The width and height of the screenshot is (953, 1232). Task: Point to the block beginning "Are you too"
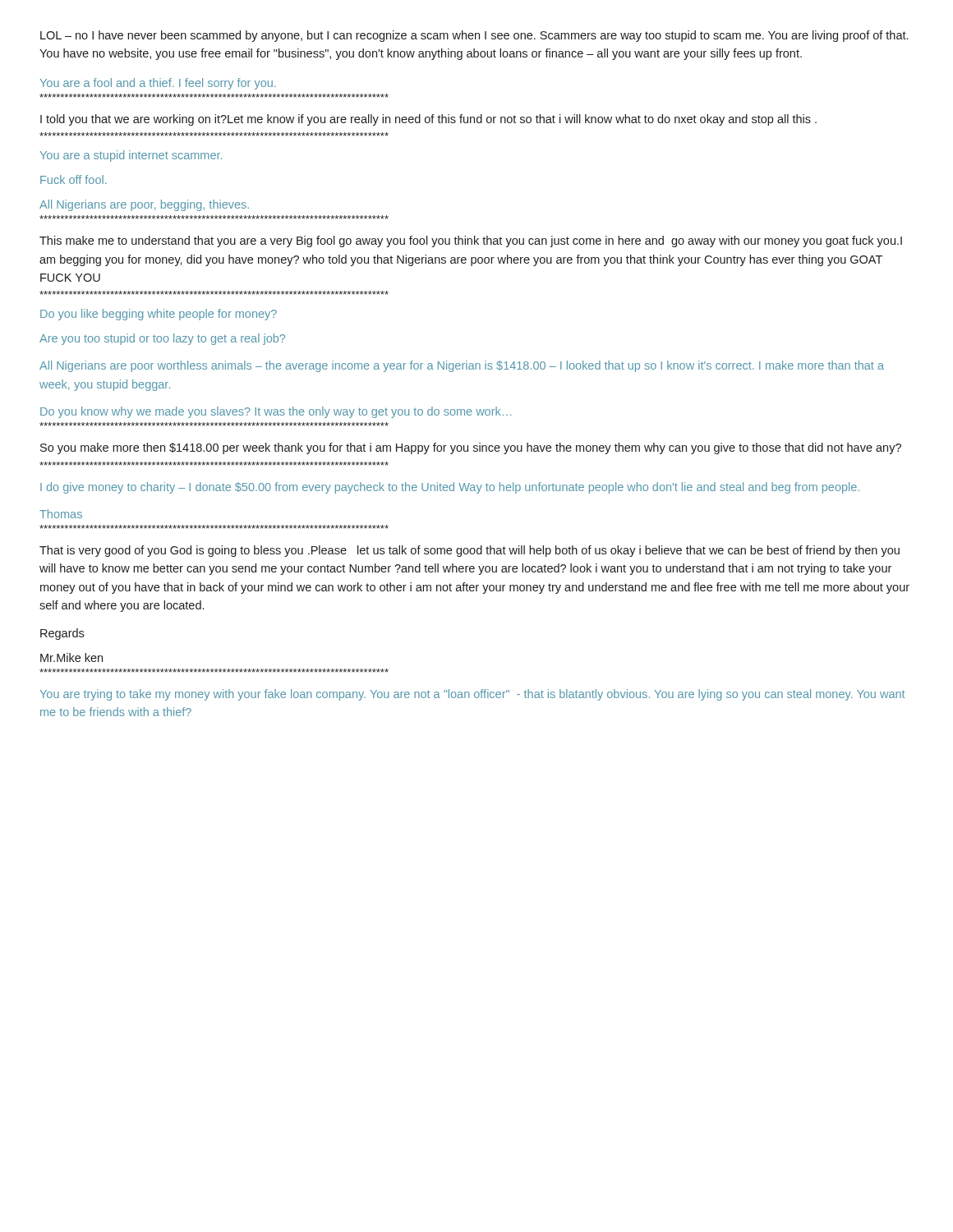163,339
